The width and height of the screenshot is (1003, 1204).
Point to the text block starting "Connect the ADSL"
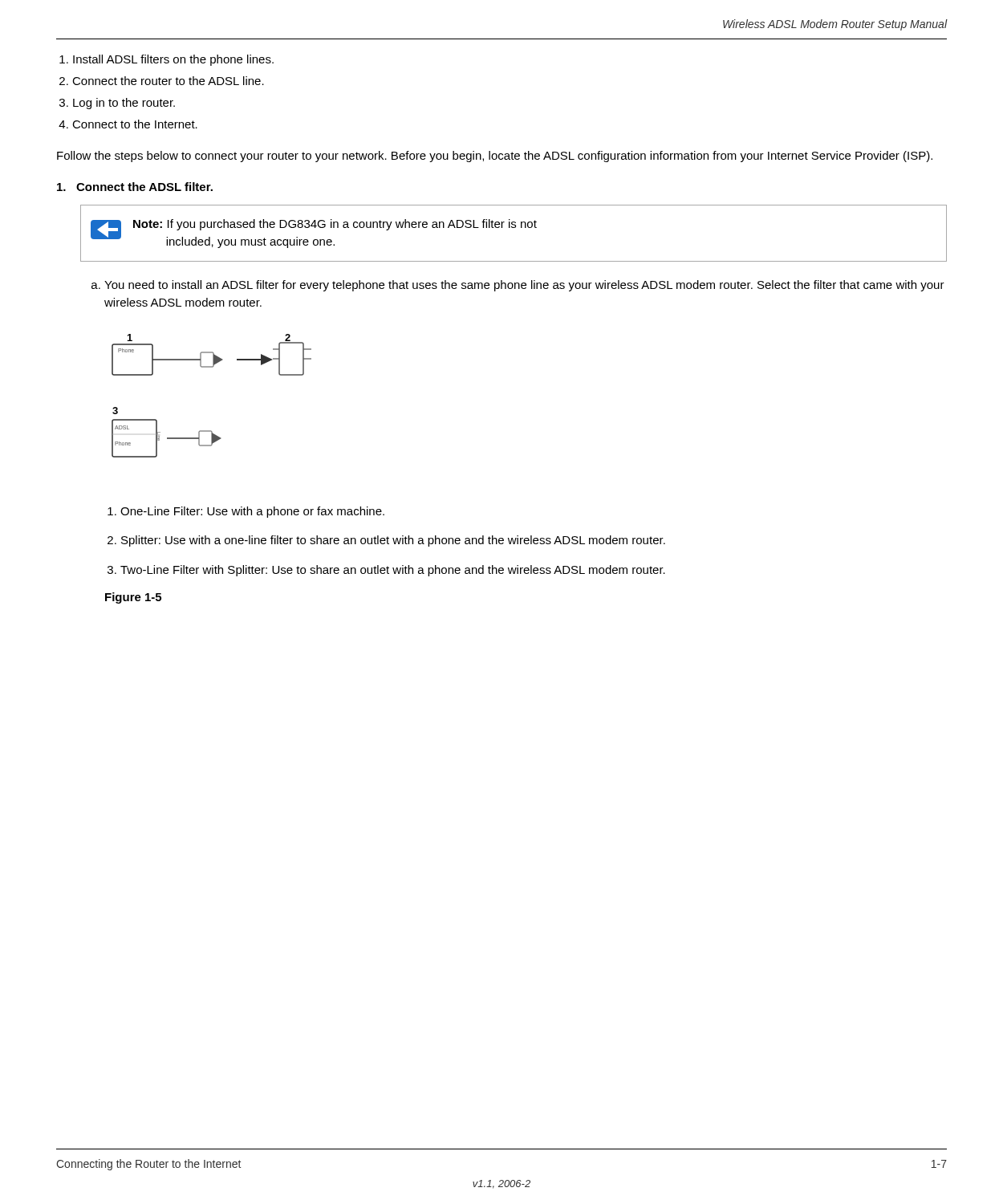(x=135, y=186)
